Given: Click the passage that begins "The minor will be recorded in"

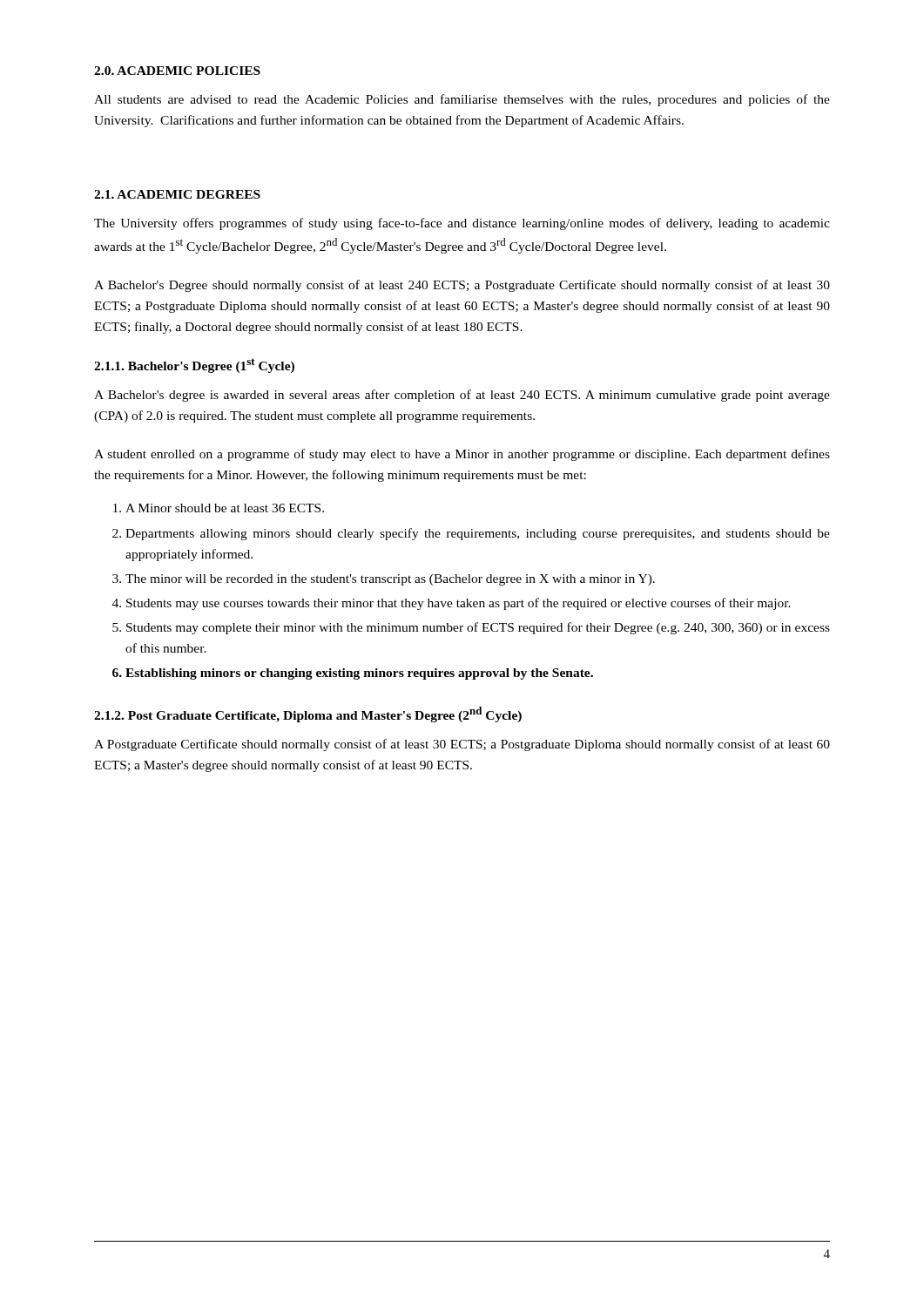Looking at the screenshot, I should tap(390, 578).
